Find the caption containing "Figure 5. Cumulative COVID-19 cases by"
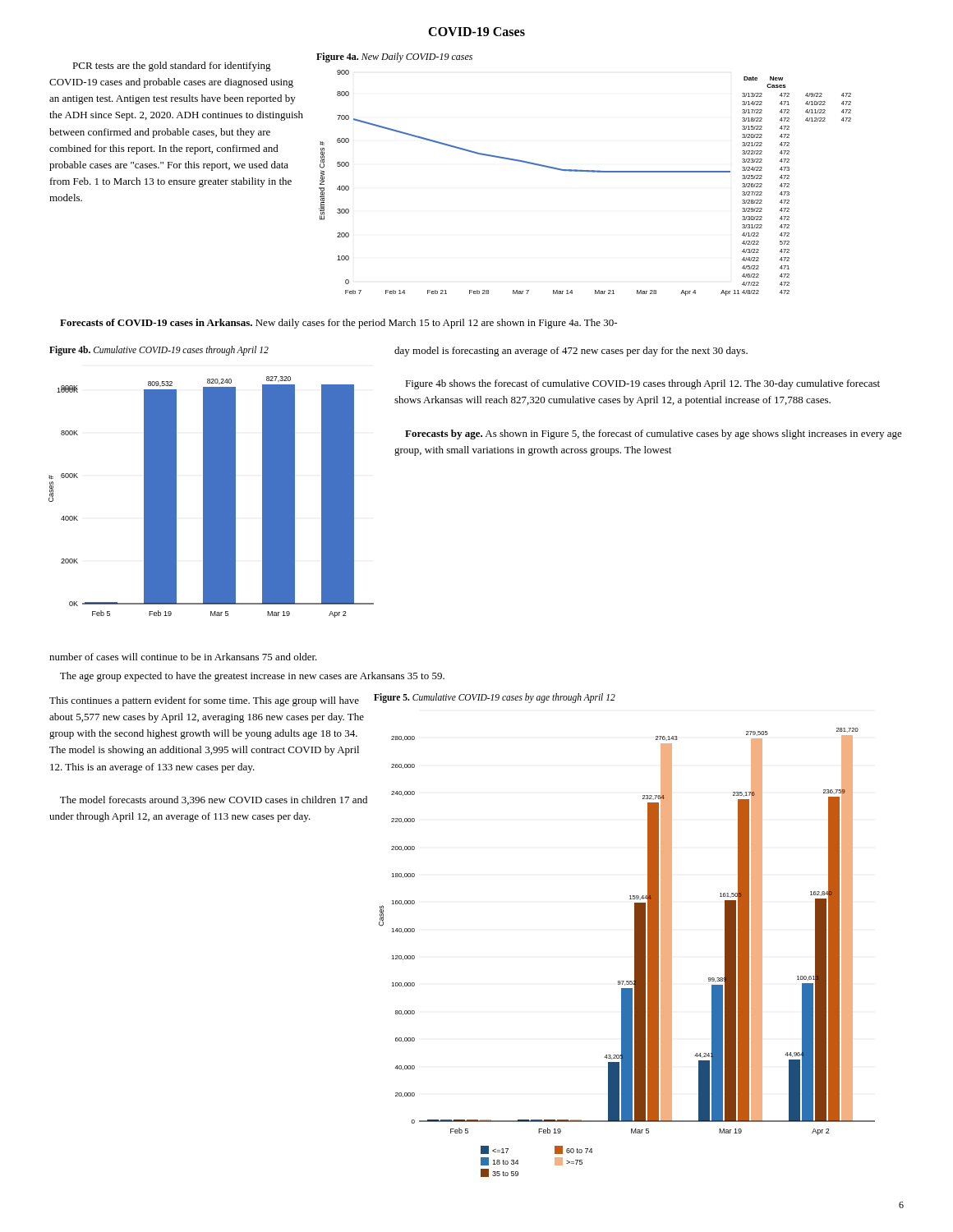Screen dimensions: 1232x953 (494, 697)
